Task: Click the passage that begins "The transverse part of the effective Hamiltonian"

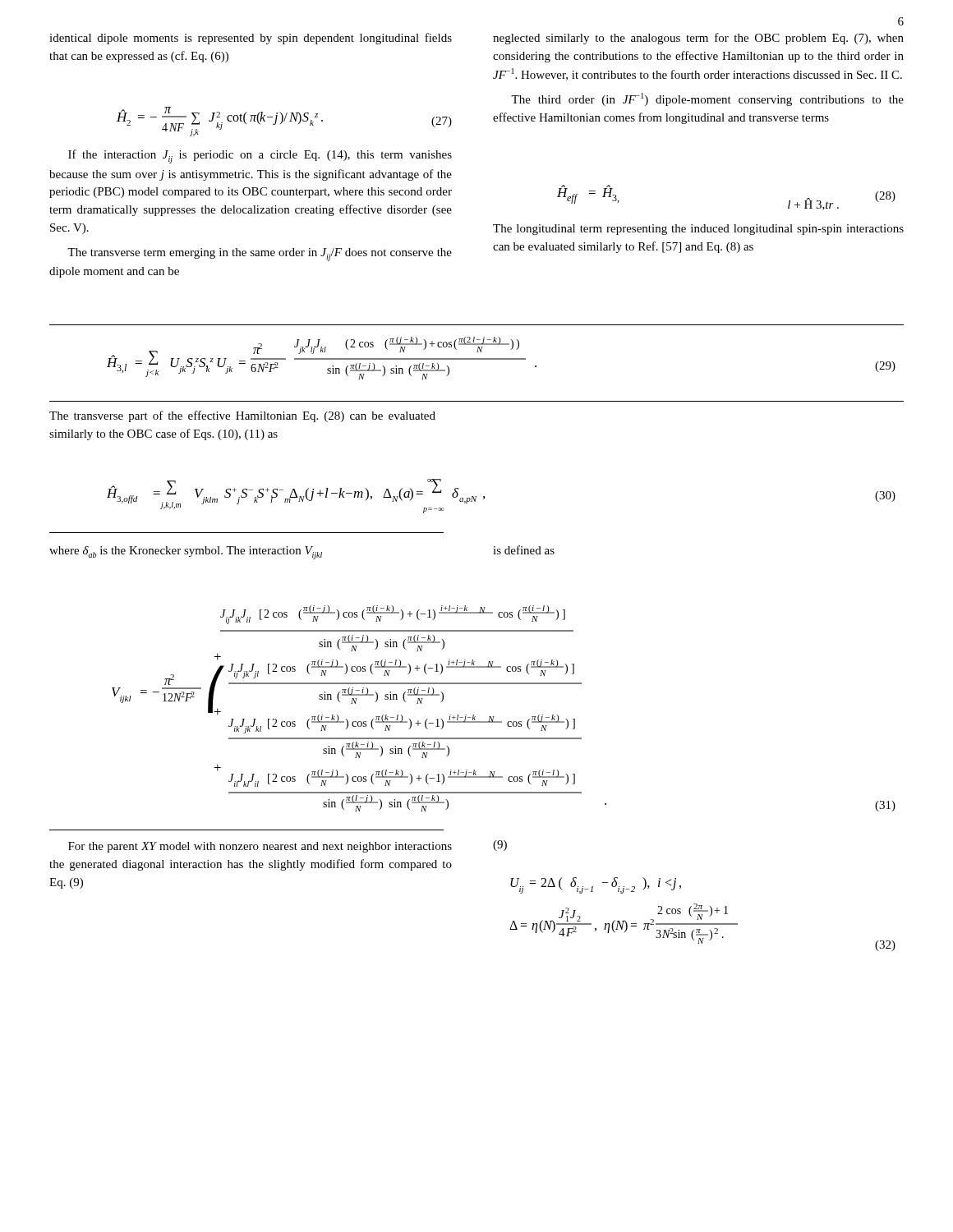Action: pyautogui.click(x=242, y=425)
